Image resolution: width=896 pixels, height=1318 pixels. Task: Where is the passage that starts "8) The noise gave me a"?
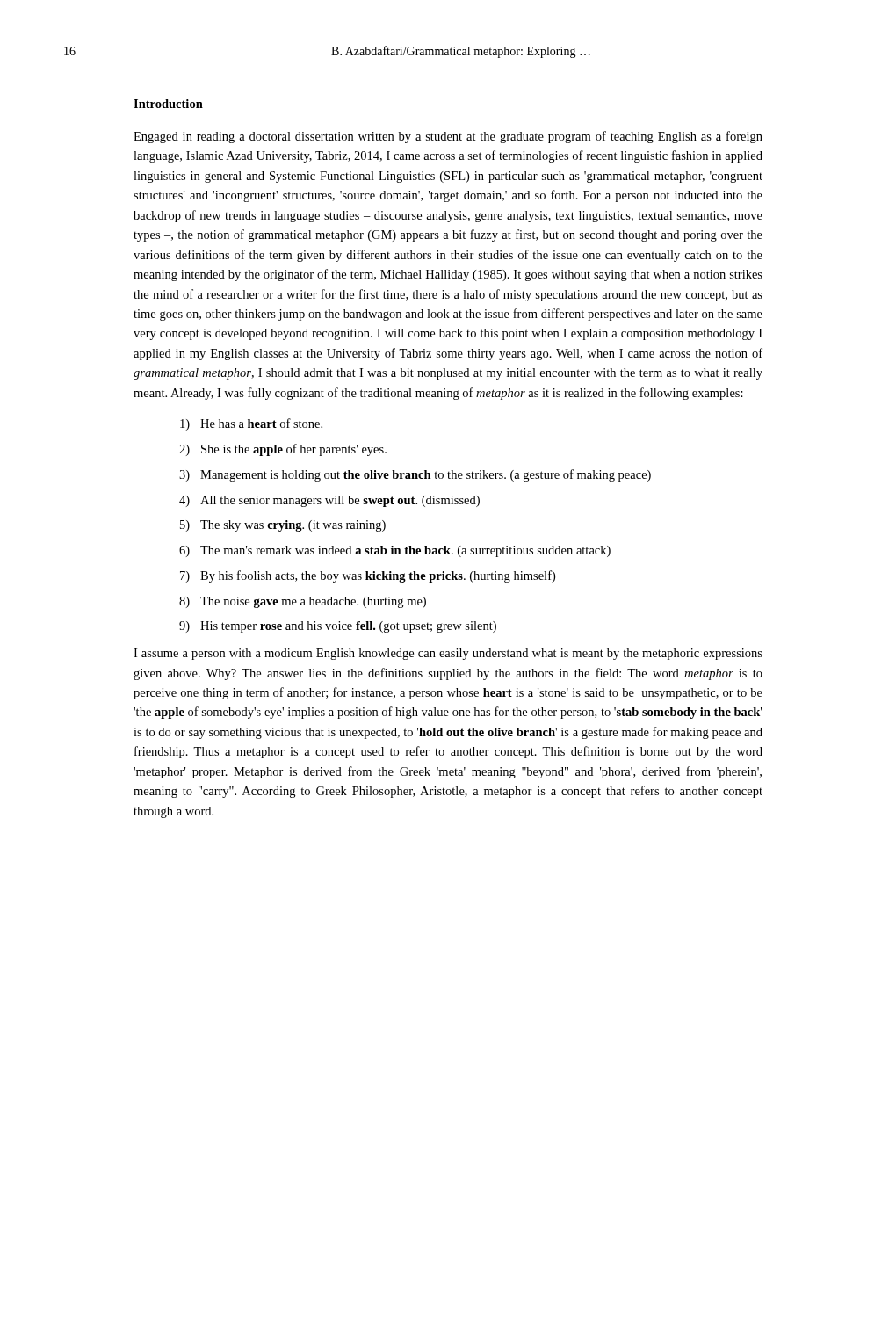coord(303,602)
